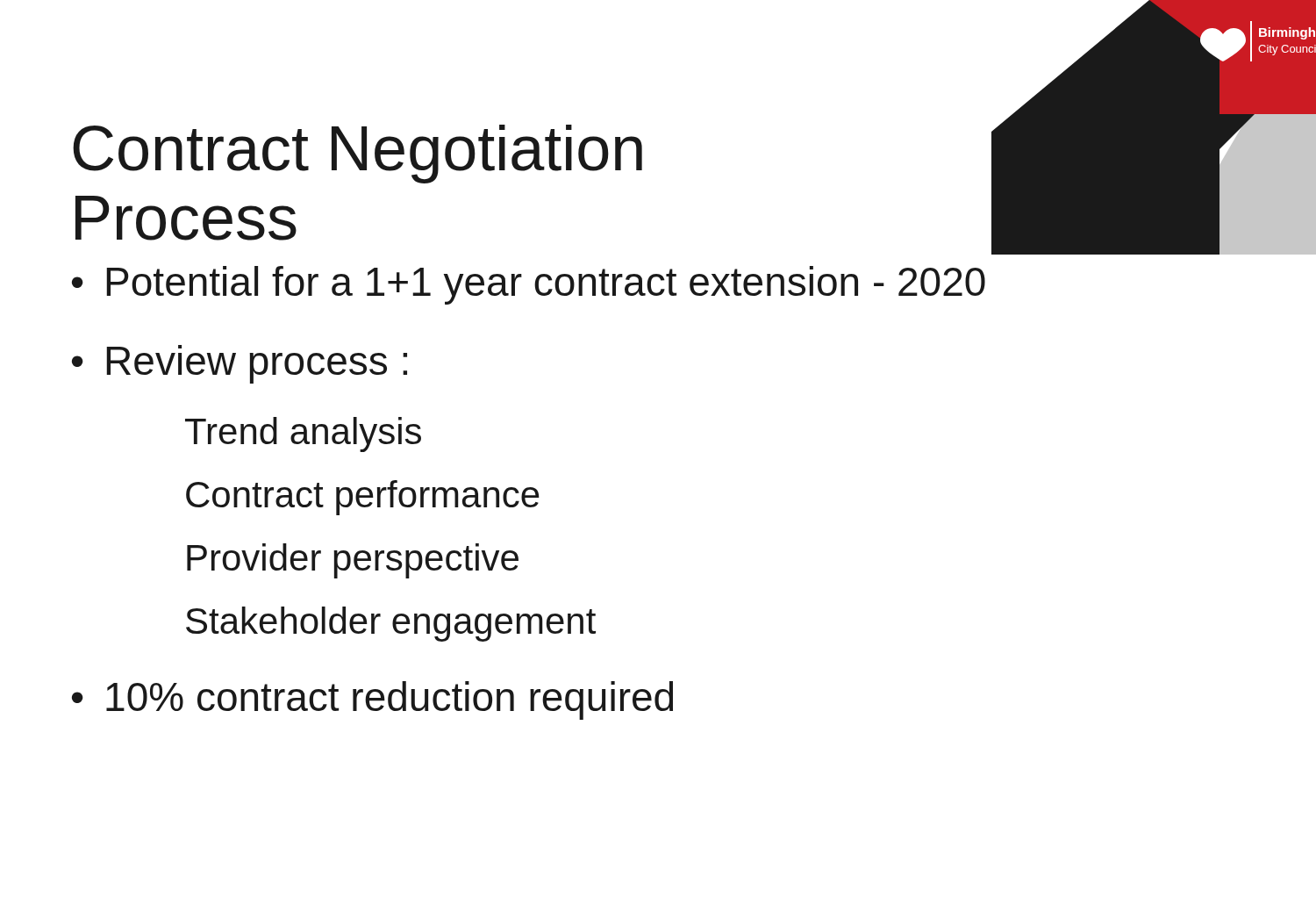Find "• Review process :" on this page
1316x912 pixels.
click(240, 361)
